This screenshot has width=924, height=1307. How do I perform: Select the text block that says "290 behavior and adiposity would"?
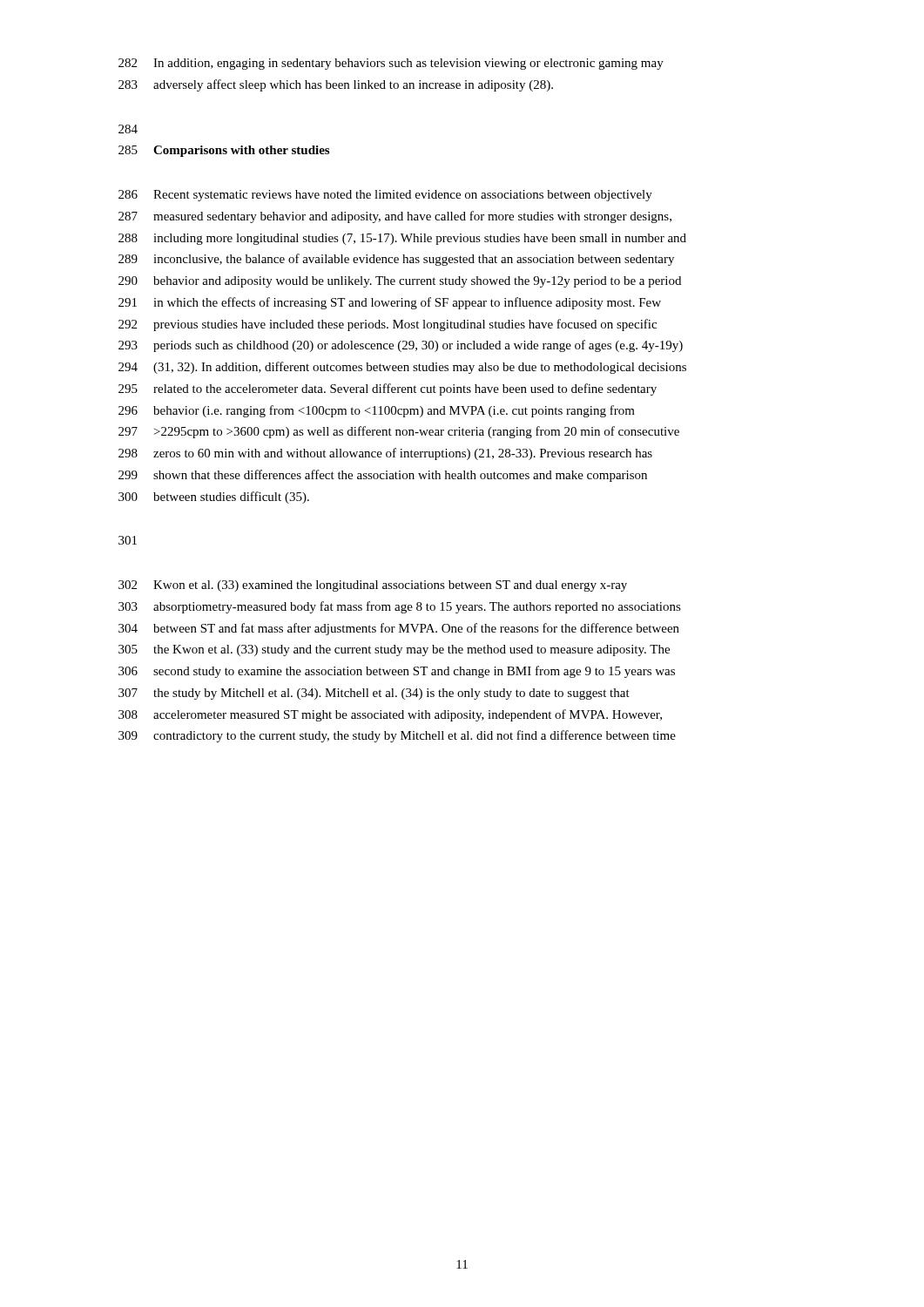pyautogui.click(x=475, y=281)
